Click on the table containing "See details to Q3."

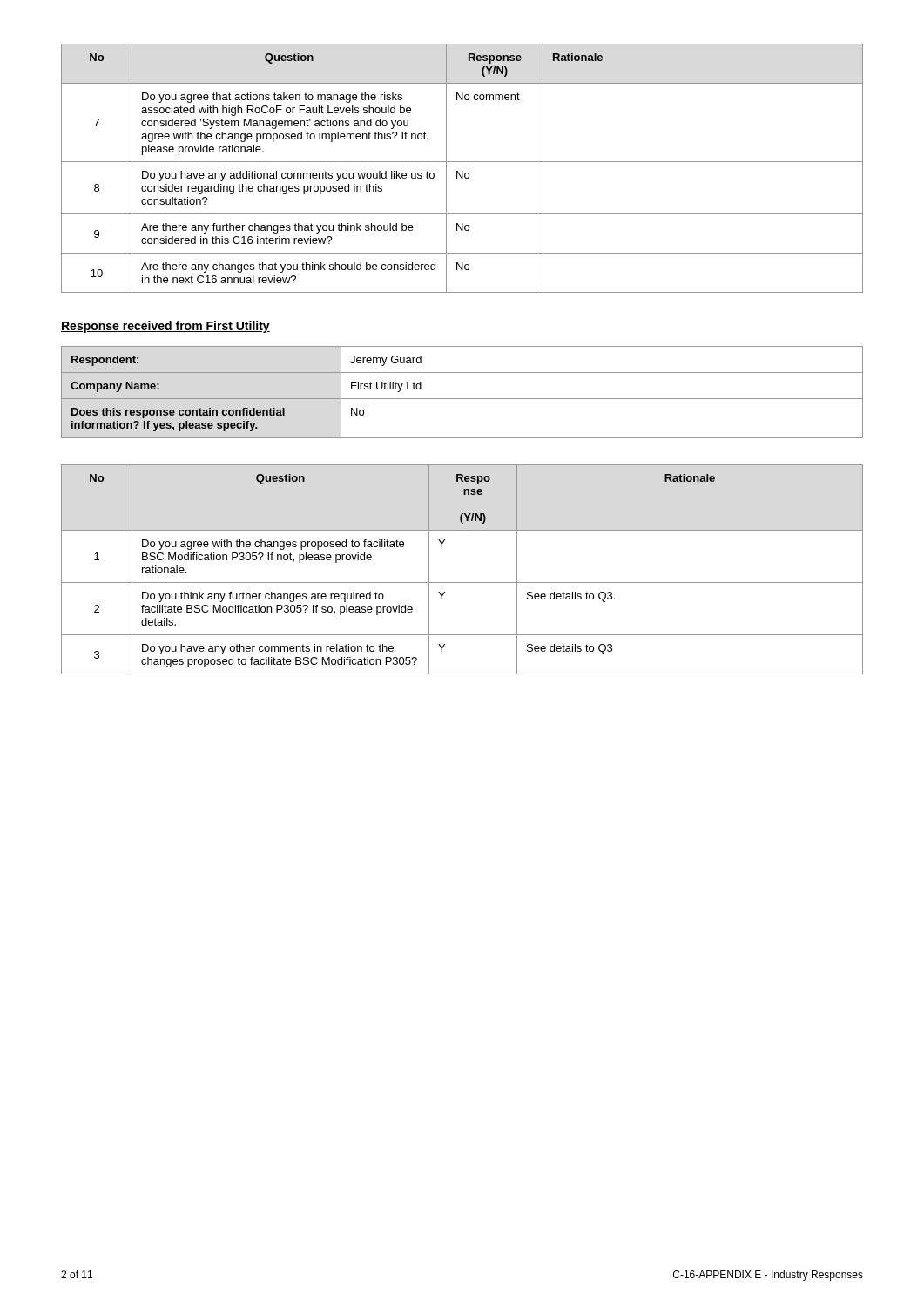pyautogui.click(x=462, y=569)
